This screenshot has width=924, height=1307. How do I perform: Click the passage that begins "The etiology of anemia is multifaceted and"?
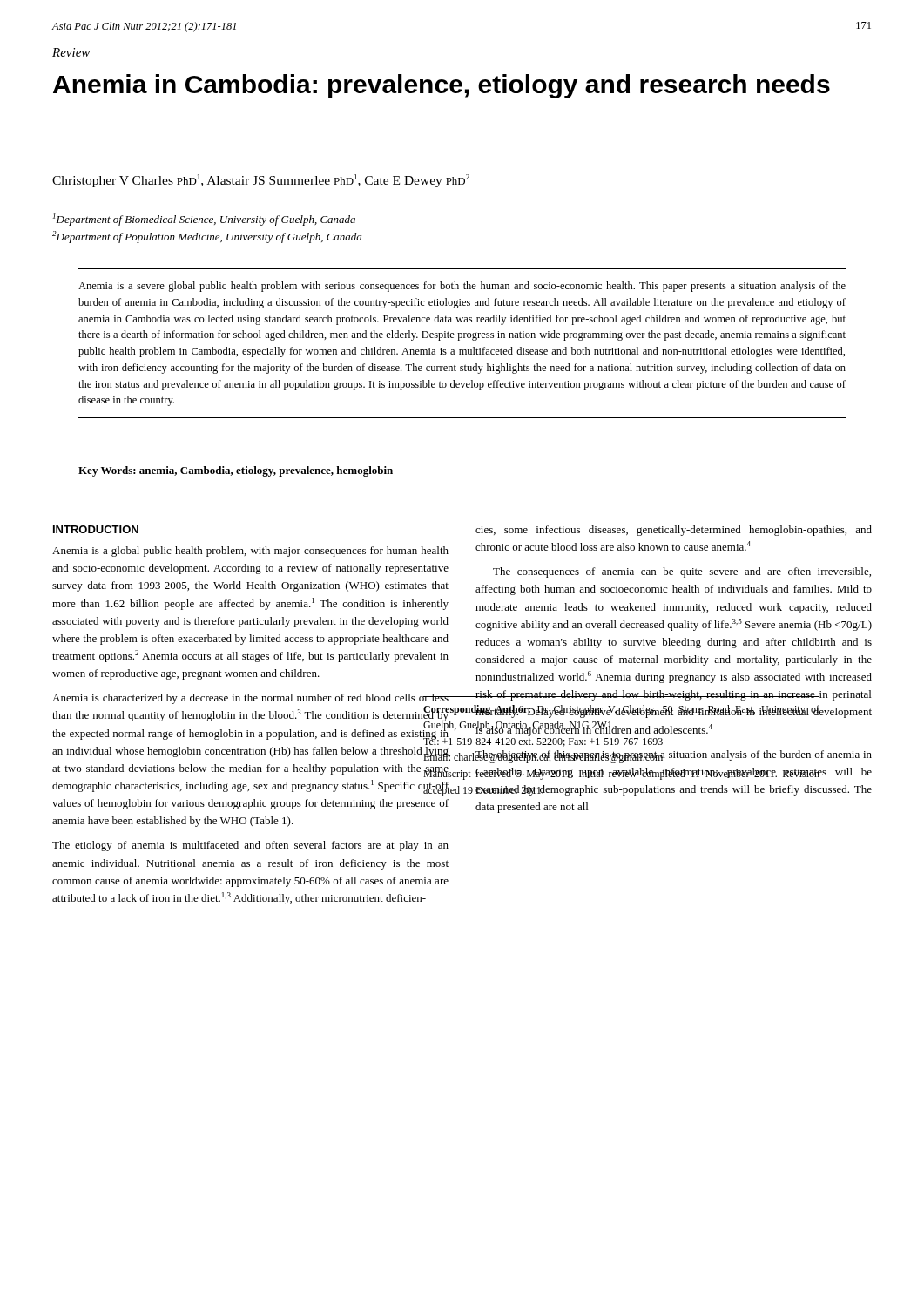tap(250, 871)
